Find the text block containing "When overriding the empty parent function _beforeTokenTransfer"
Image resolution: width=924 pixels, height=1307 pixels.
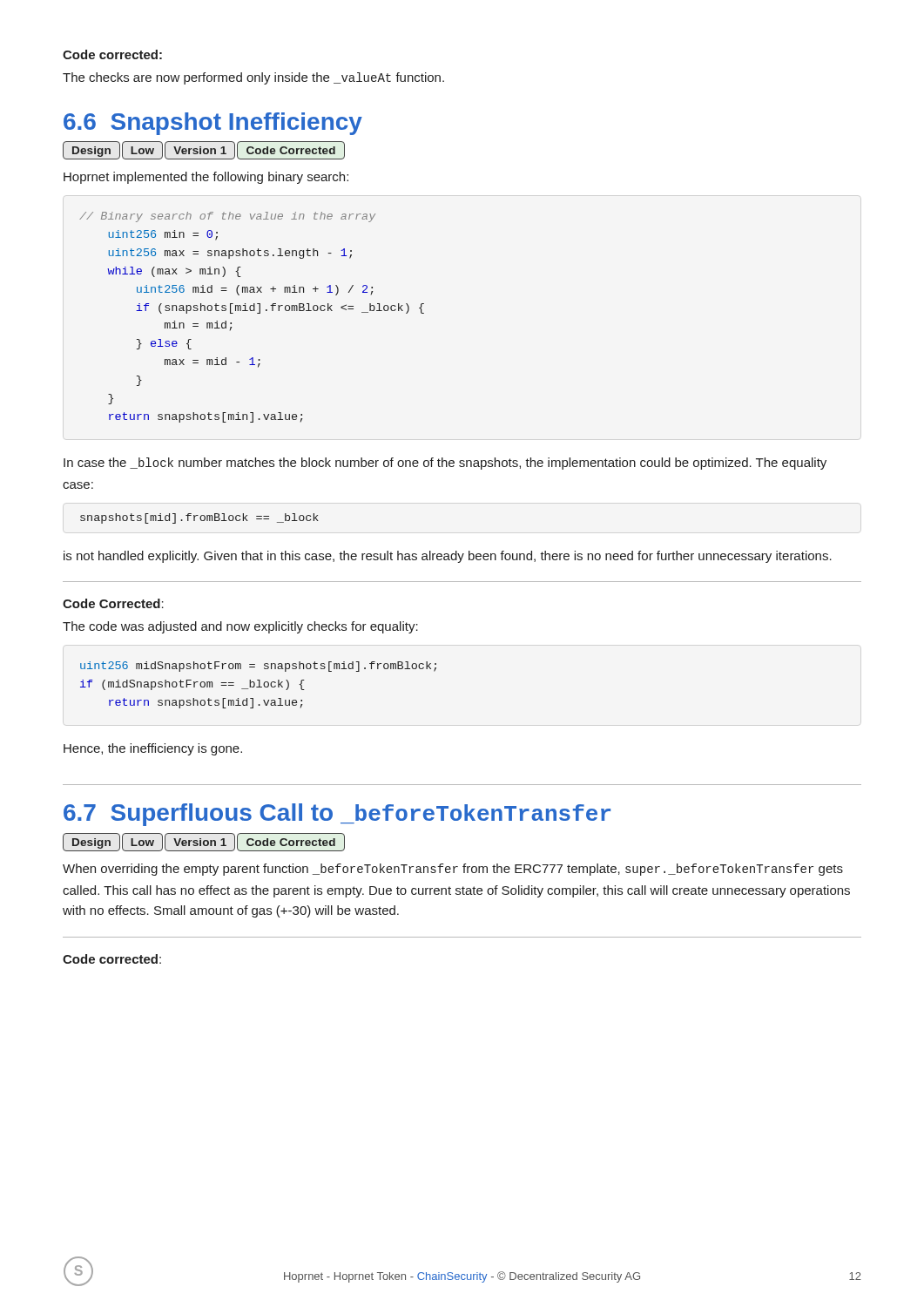click(x=457, y=890)
